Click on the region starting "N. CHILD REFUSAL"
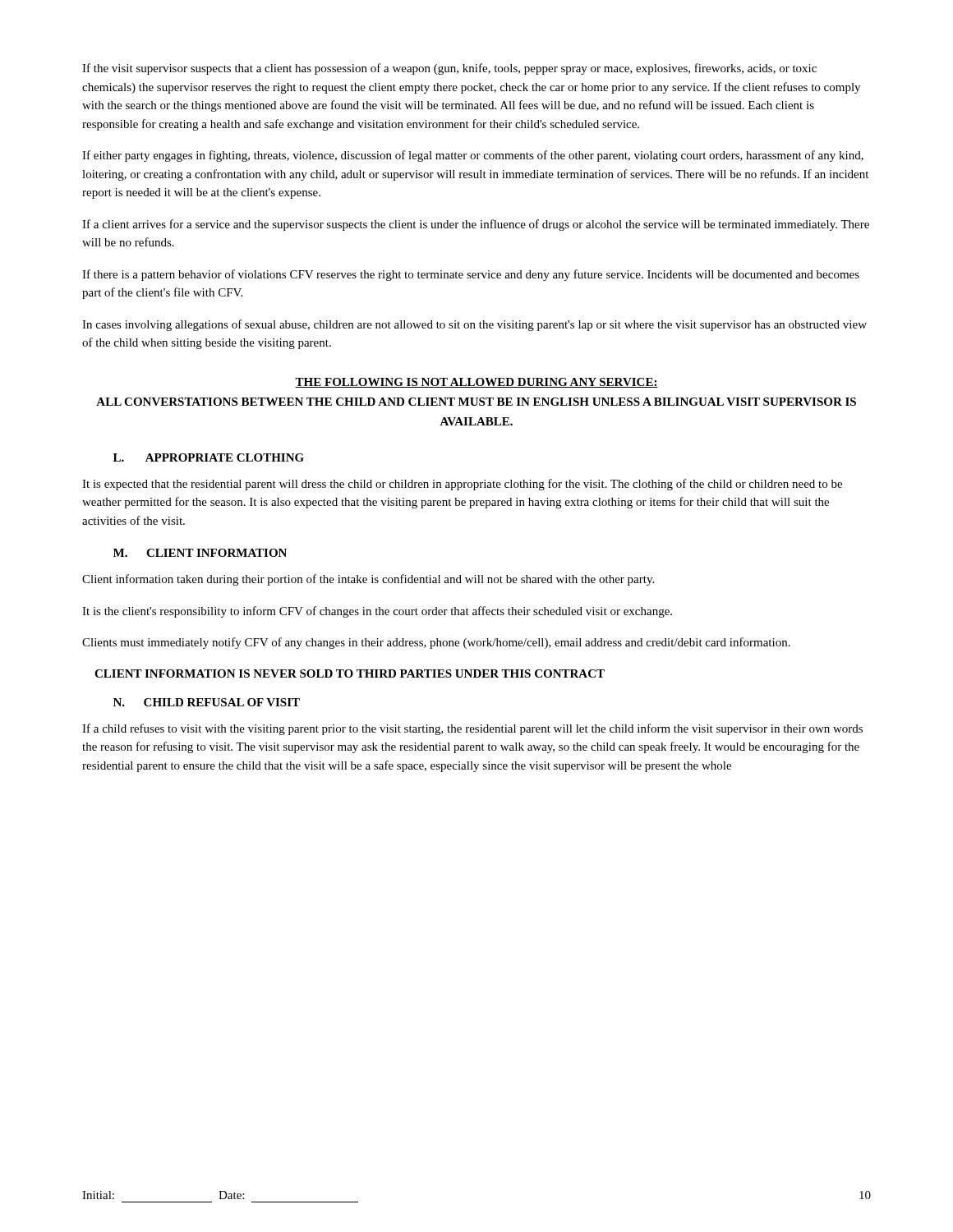 pyautogui.click(x=191, y=702)
